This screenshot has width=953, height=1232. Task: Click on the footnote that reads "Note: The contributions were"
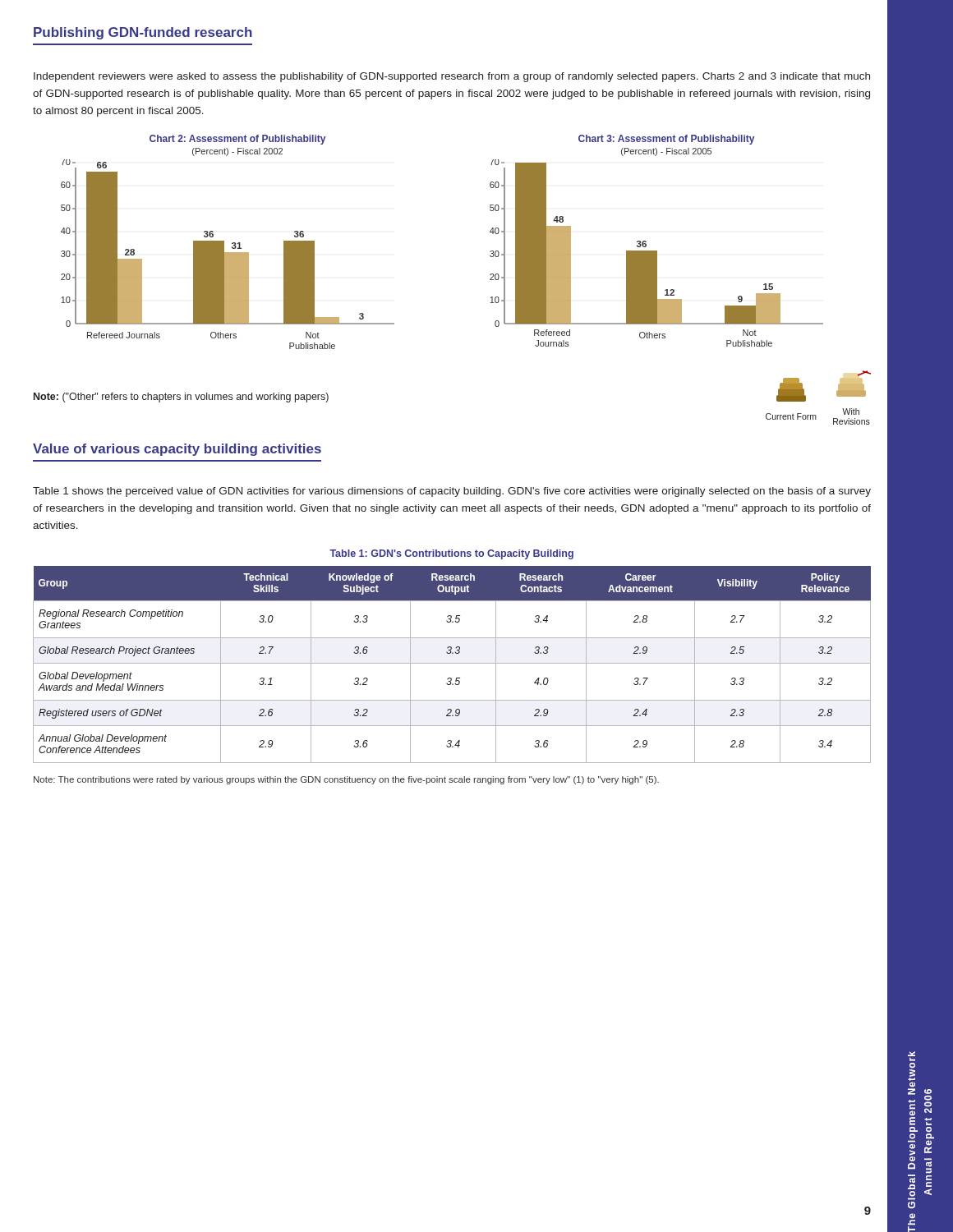click(346, 779)
